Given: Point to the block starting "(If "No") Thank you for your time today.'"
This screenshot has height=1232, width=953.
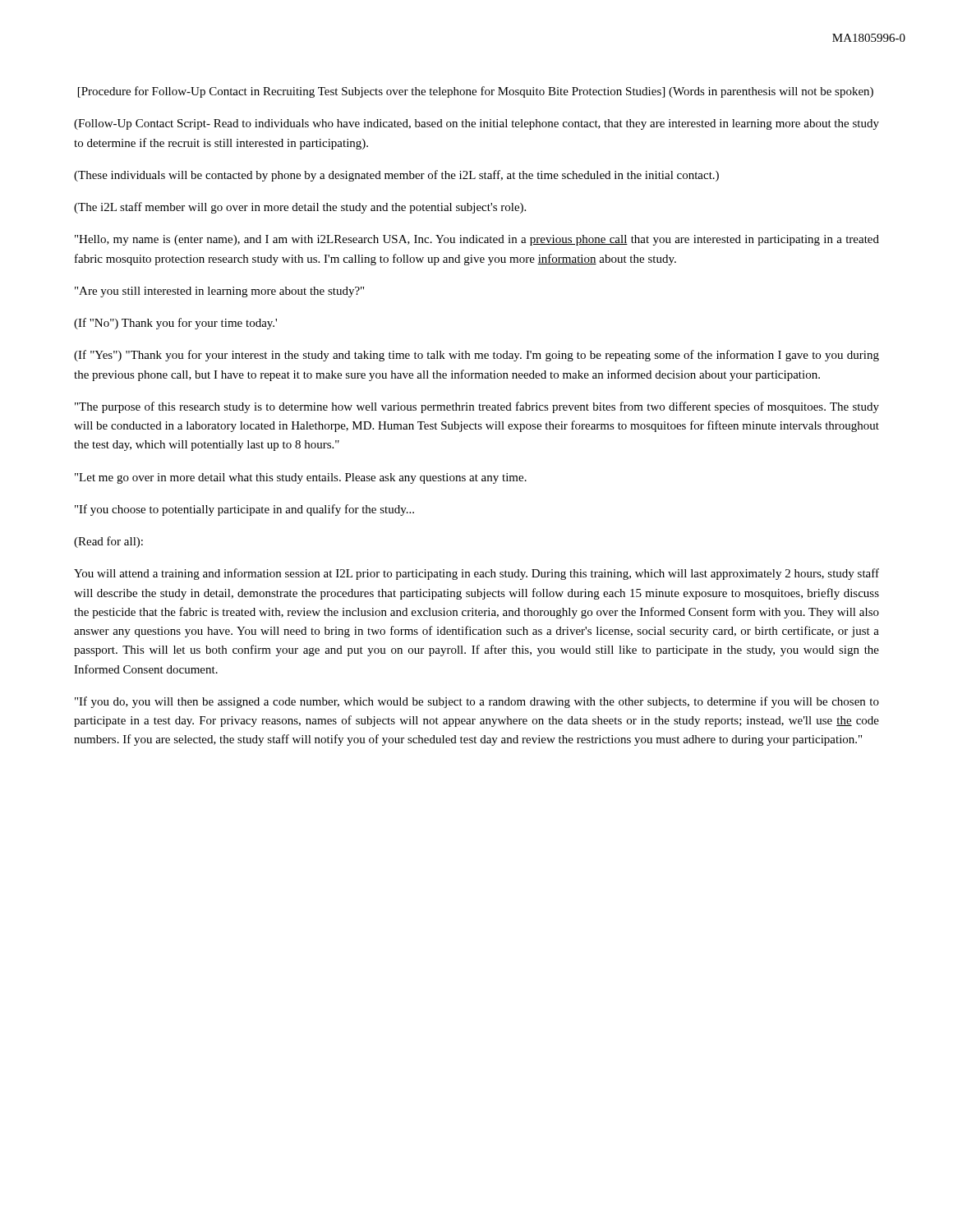Looking at the screenshot, I should tap(176, 323).
